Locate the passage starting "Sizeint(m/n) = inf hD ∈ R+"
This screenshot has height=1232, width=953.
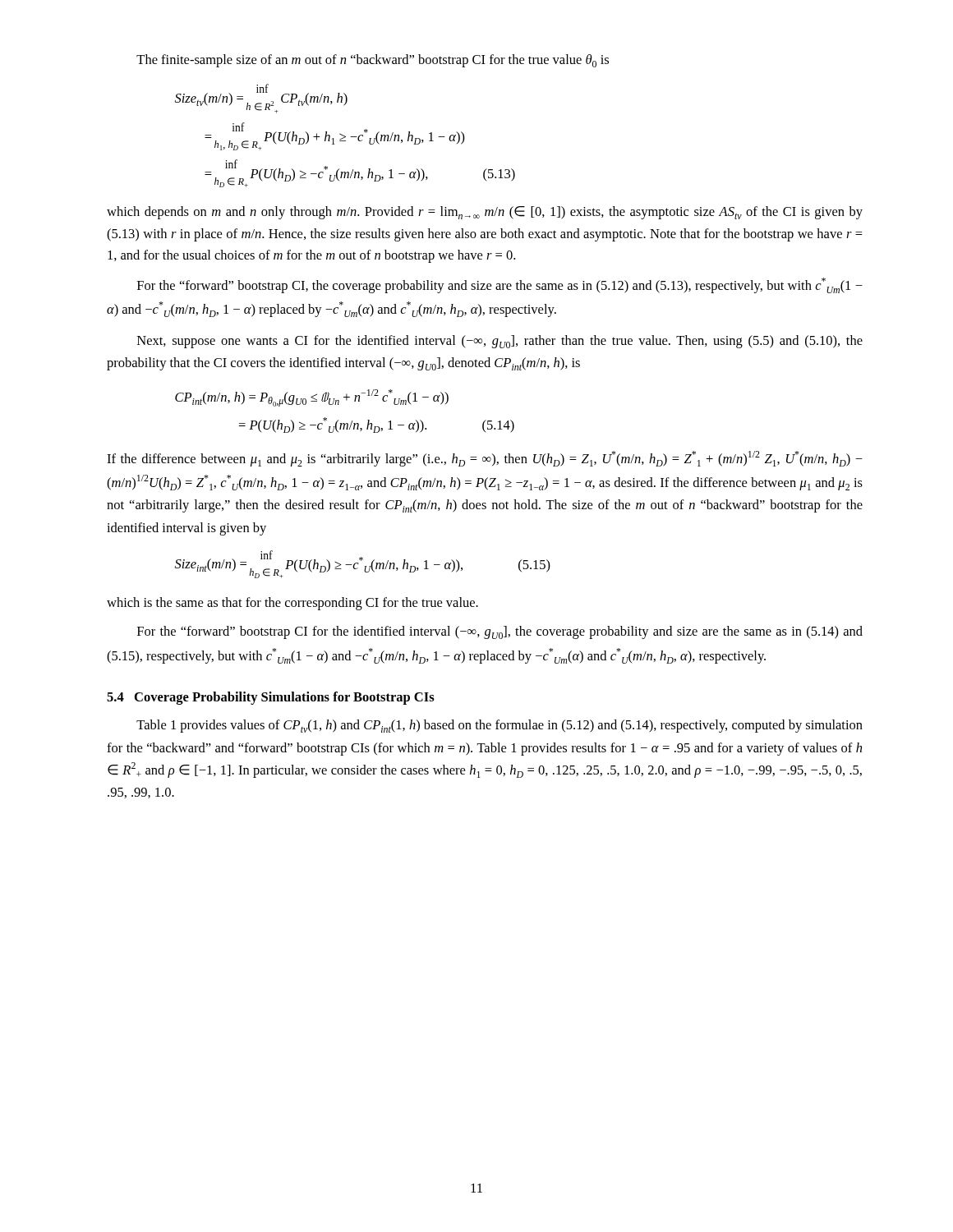pos(519,565)
